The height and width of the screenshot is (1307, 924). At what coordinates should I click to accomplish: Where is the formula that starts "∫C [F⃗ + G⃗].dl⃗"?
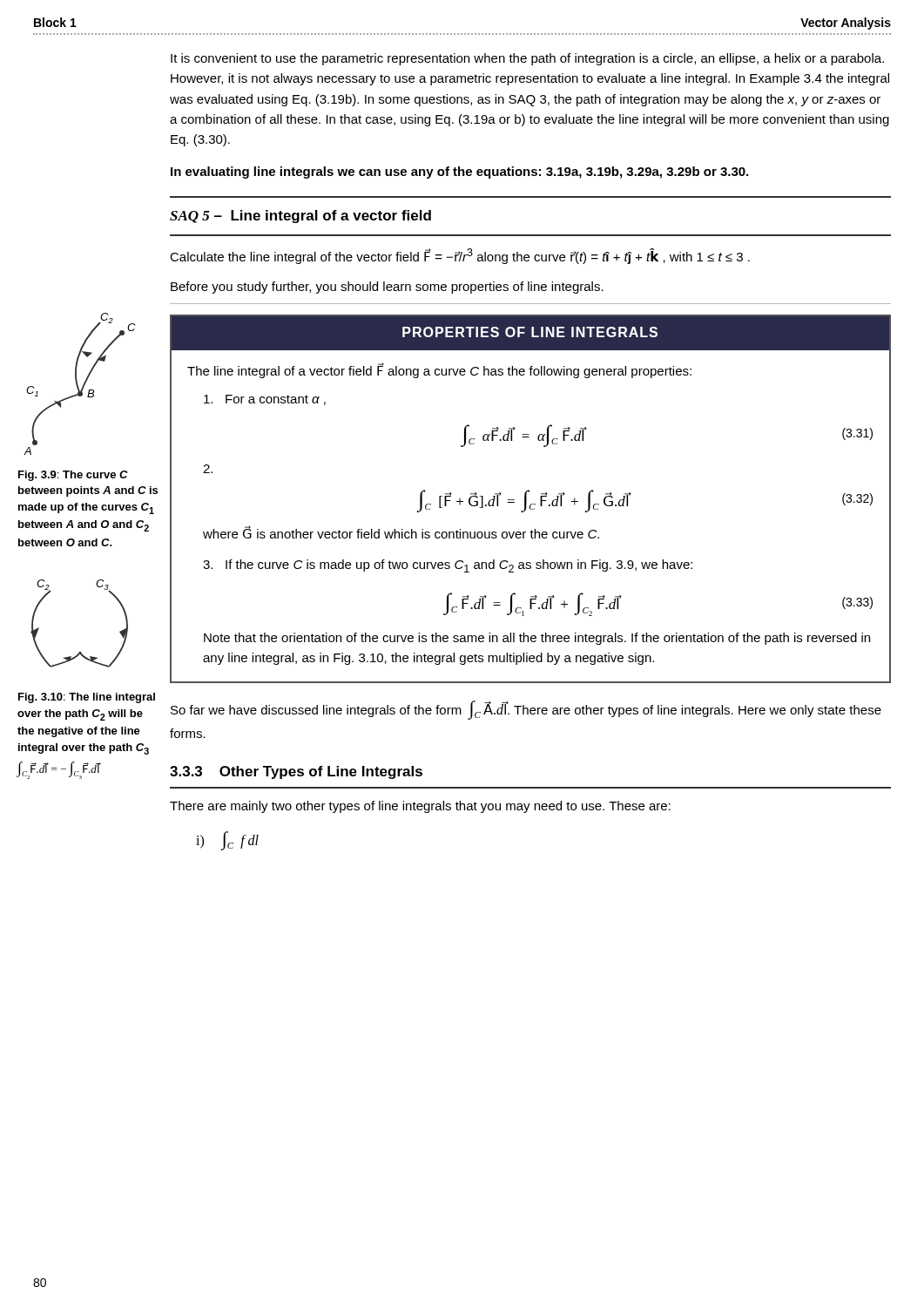pos(556,500)
